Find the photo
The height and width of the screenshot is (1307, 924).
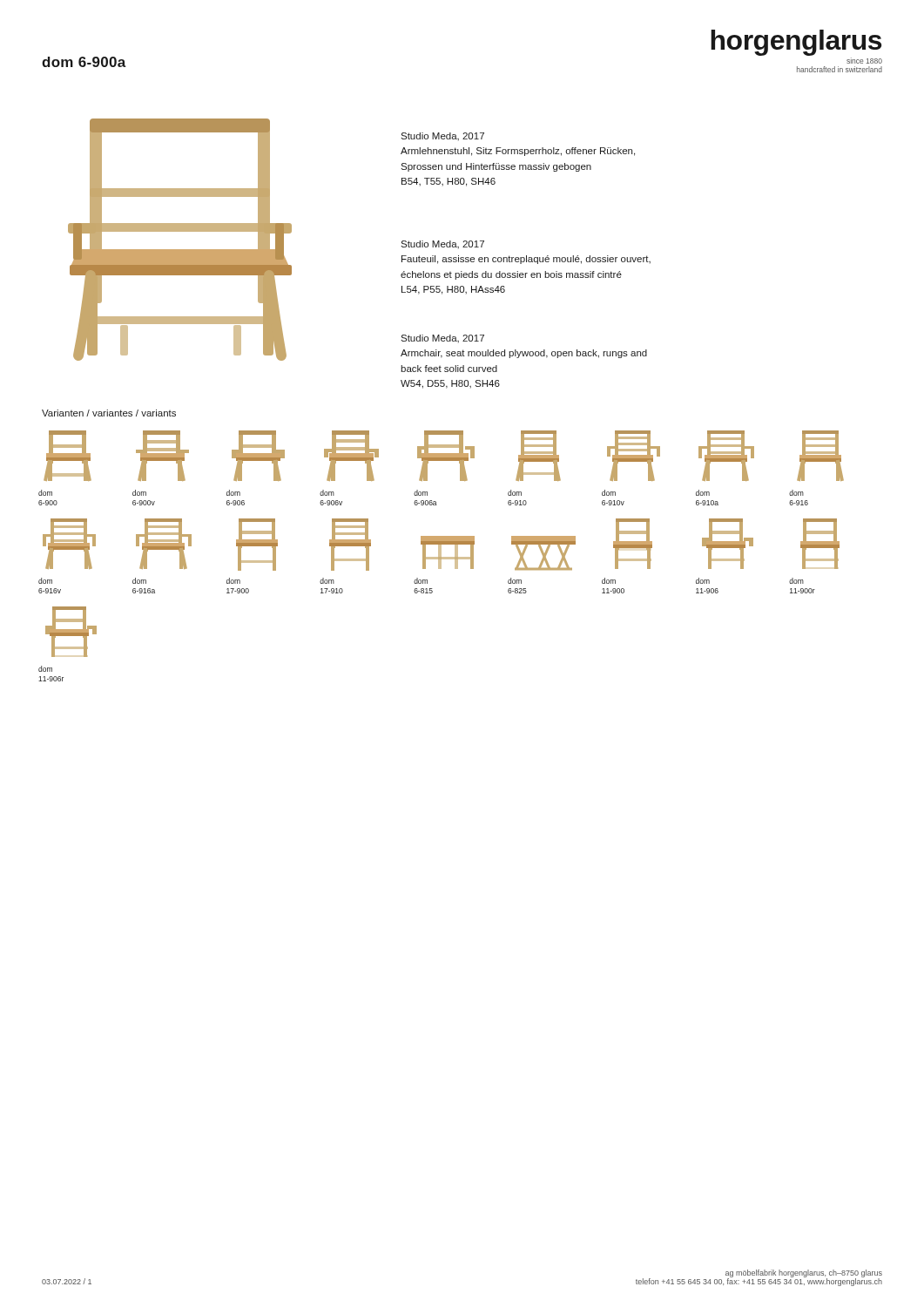[x=207, y=233]
